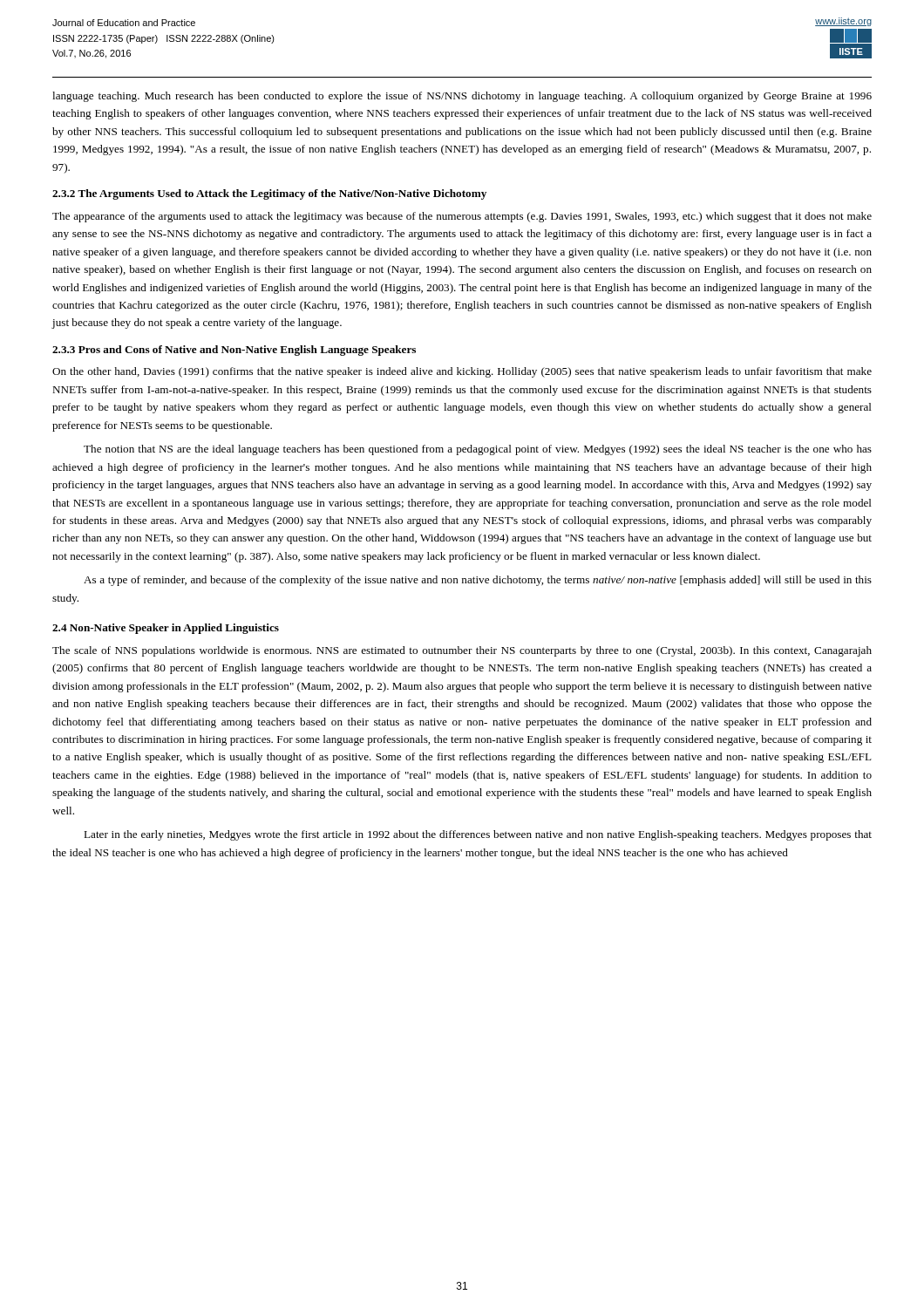
Task: Point to the text starting "On the other hand,"
Action: tap(462, 399)
